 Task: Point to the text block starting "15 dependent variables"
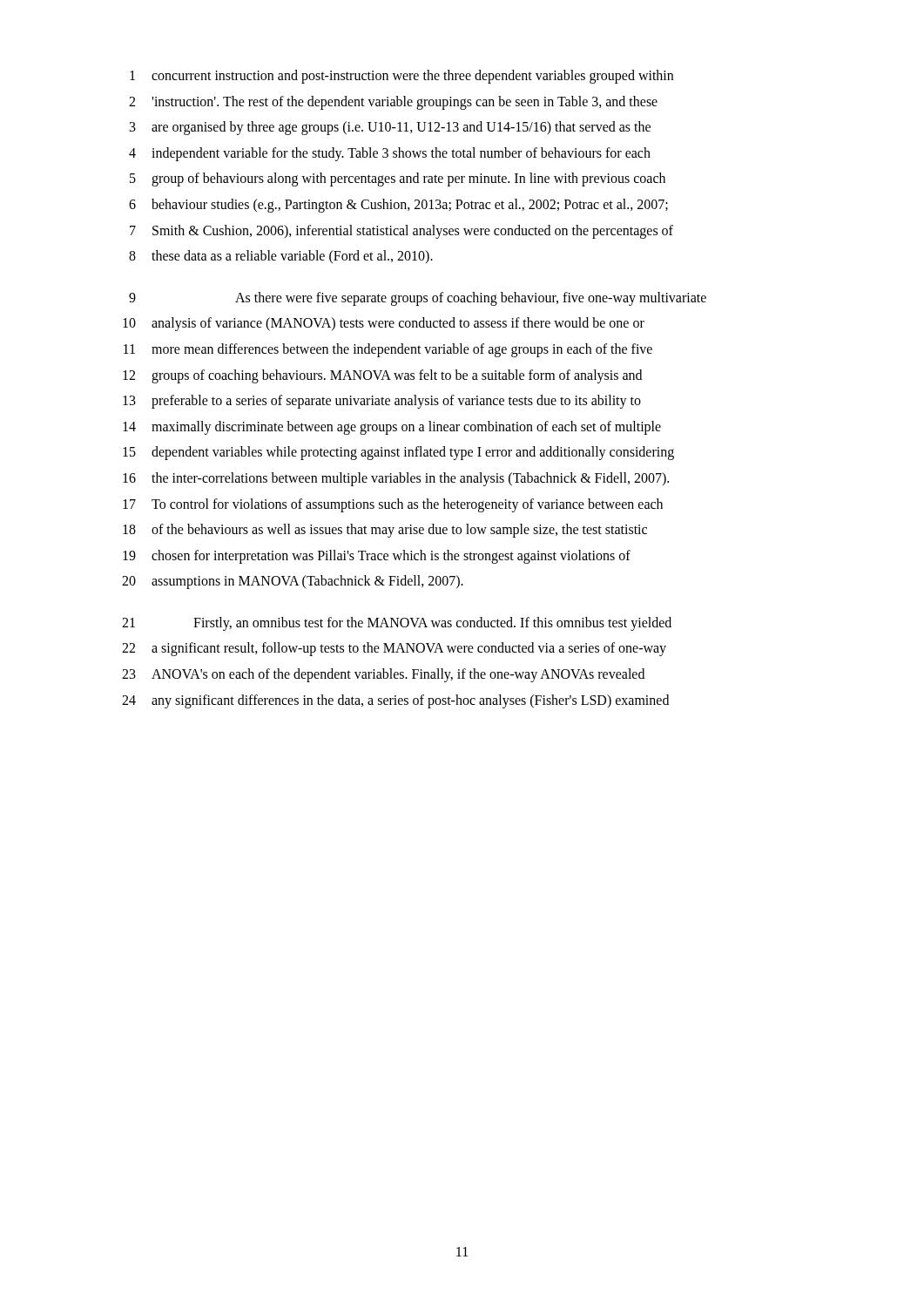(x=462, y=452)
